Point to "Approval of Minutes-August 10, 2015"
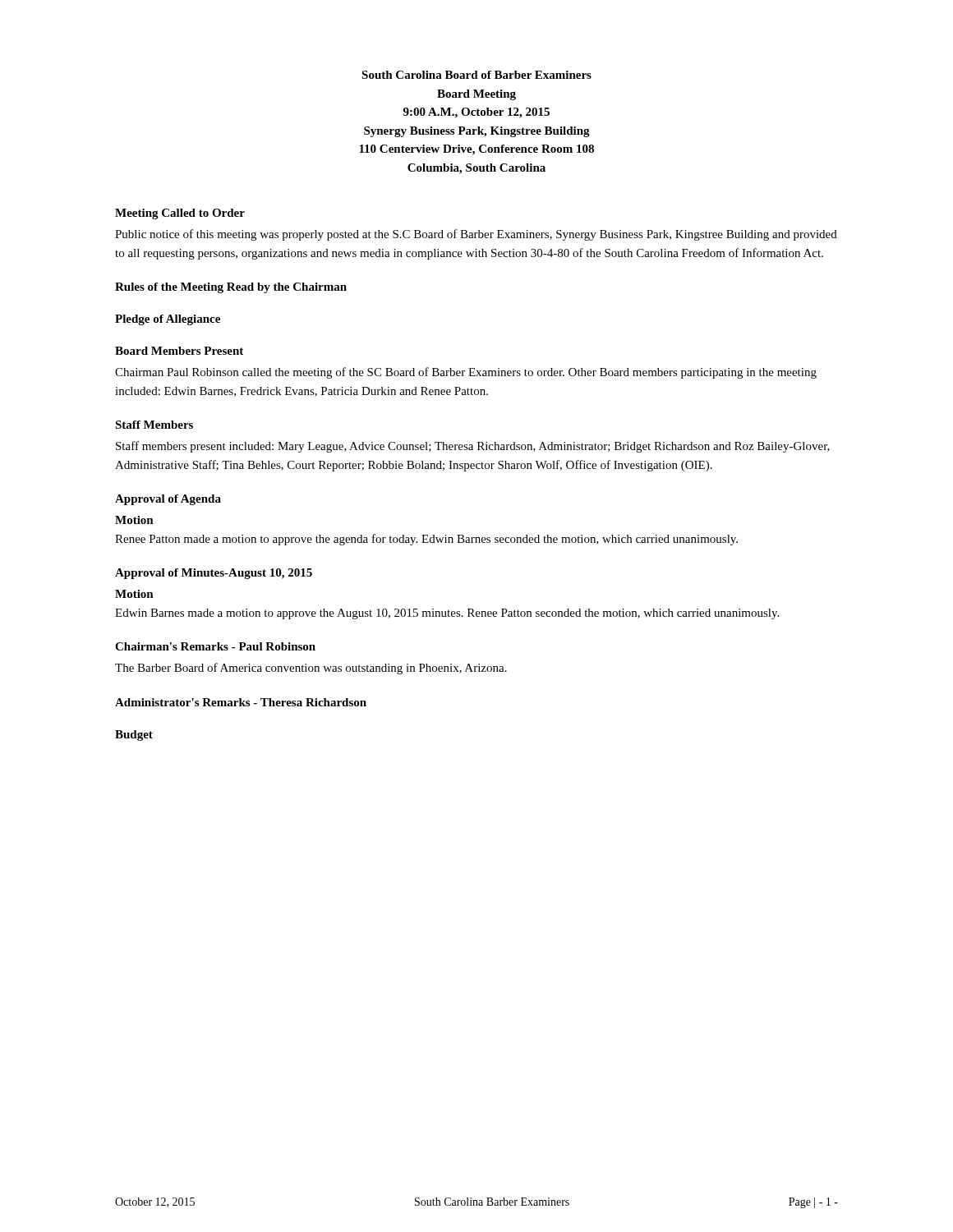 pyautogui.click(x=214, y=572)
